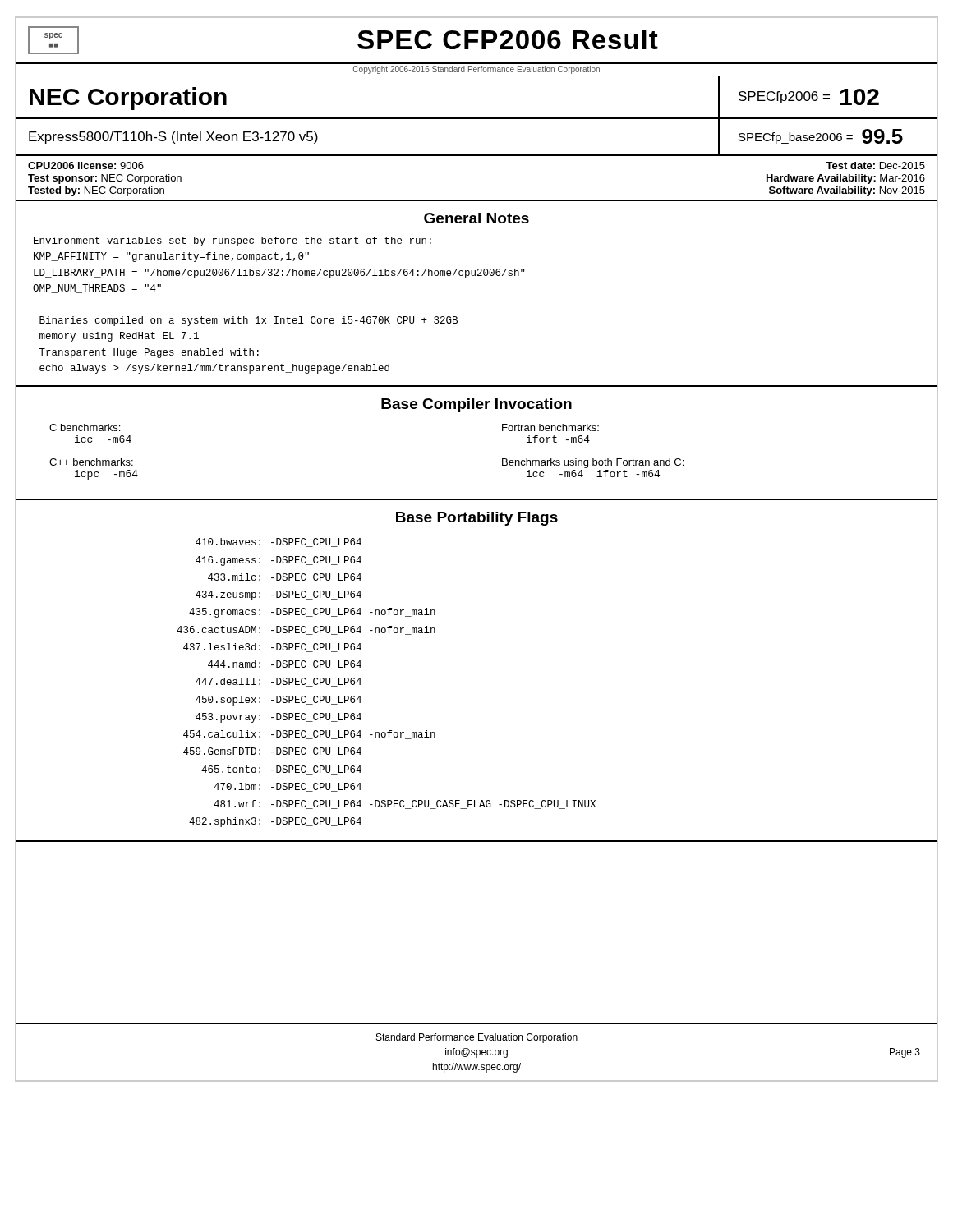The height and width of the screenshot is (1232, 953).
Task: Navigate to the text starting "454.calculix:-DSPEC_CPU_LP64 -nofor_main"
Action: coord(234,736)
